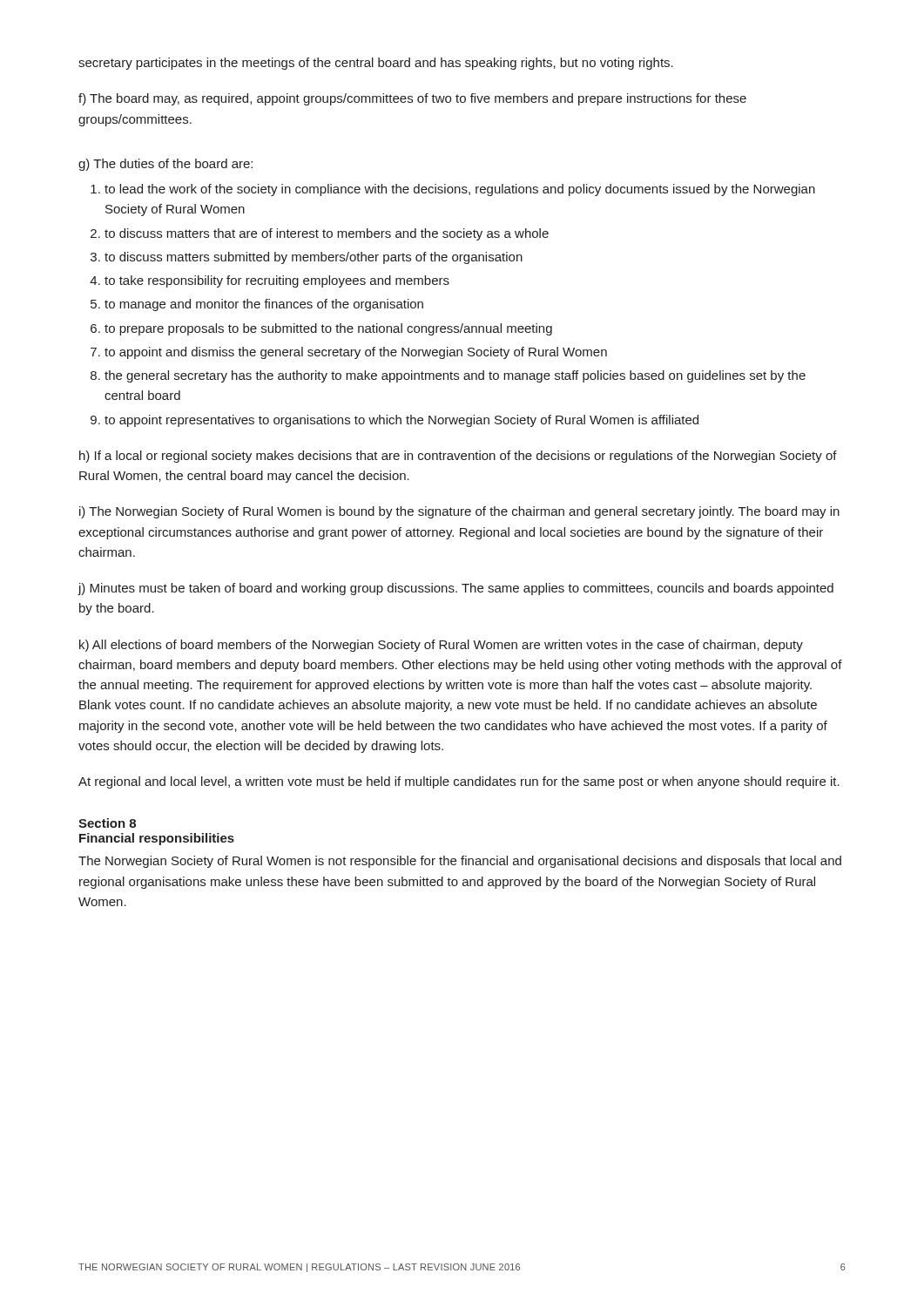Find the list item that reads "to discuss matters that are of interest"
This screenshot has width=924, height=1307.
(327, 233)
